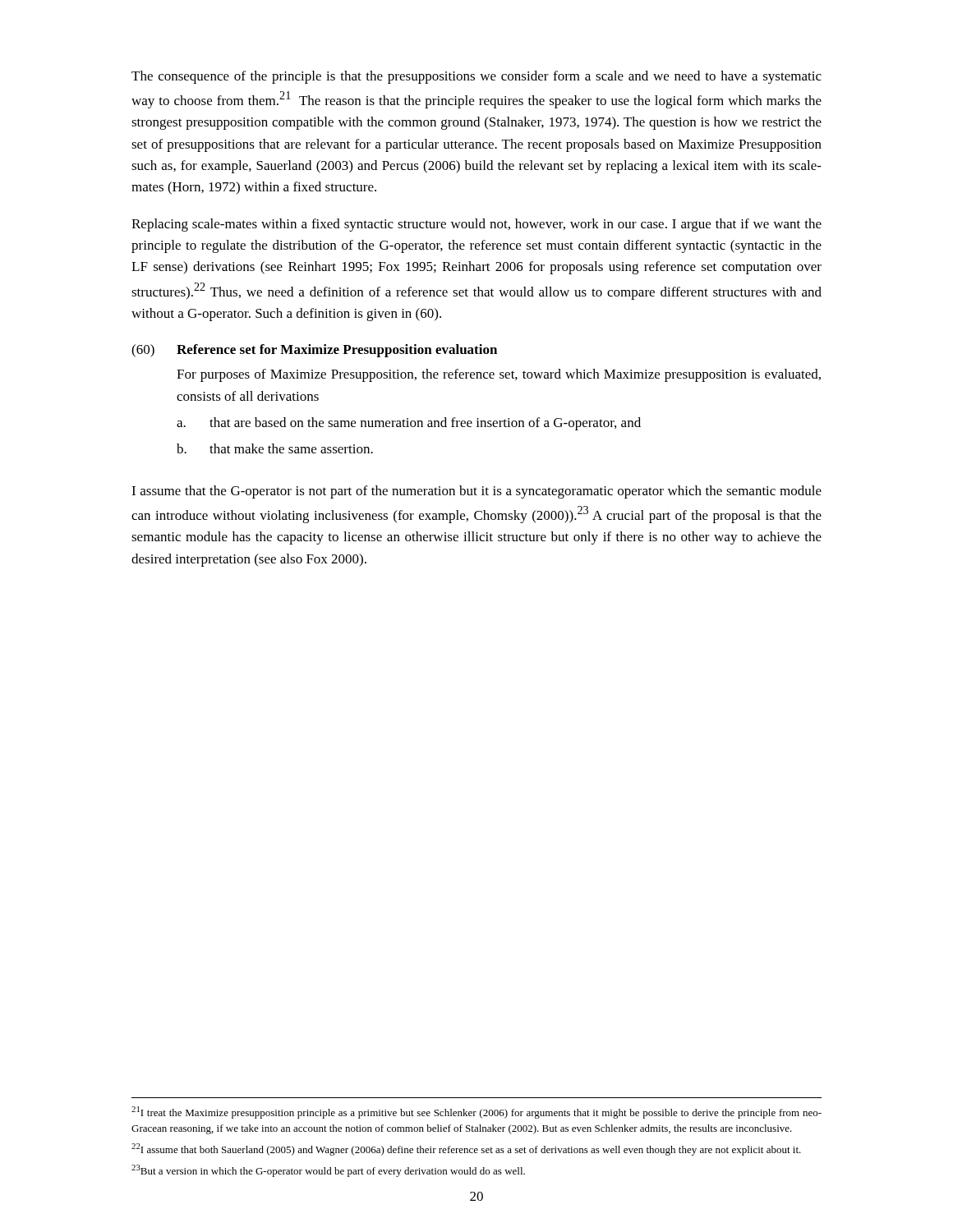This screenshot has width=953, height=1232.
Task: Find the text block that reads "I assume that the G-operator"
Action: click(476, 525)
